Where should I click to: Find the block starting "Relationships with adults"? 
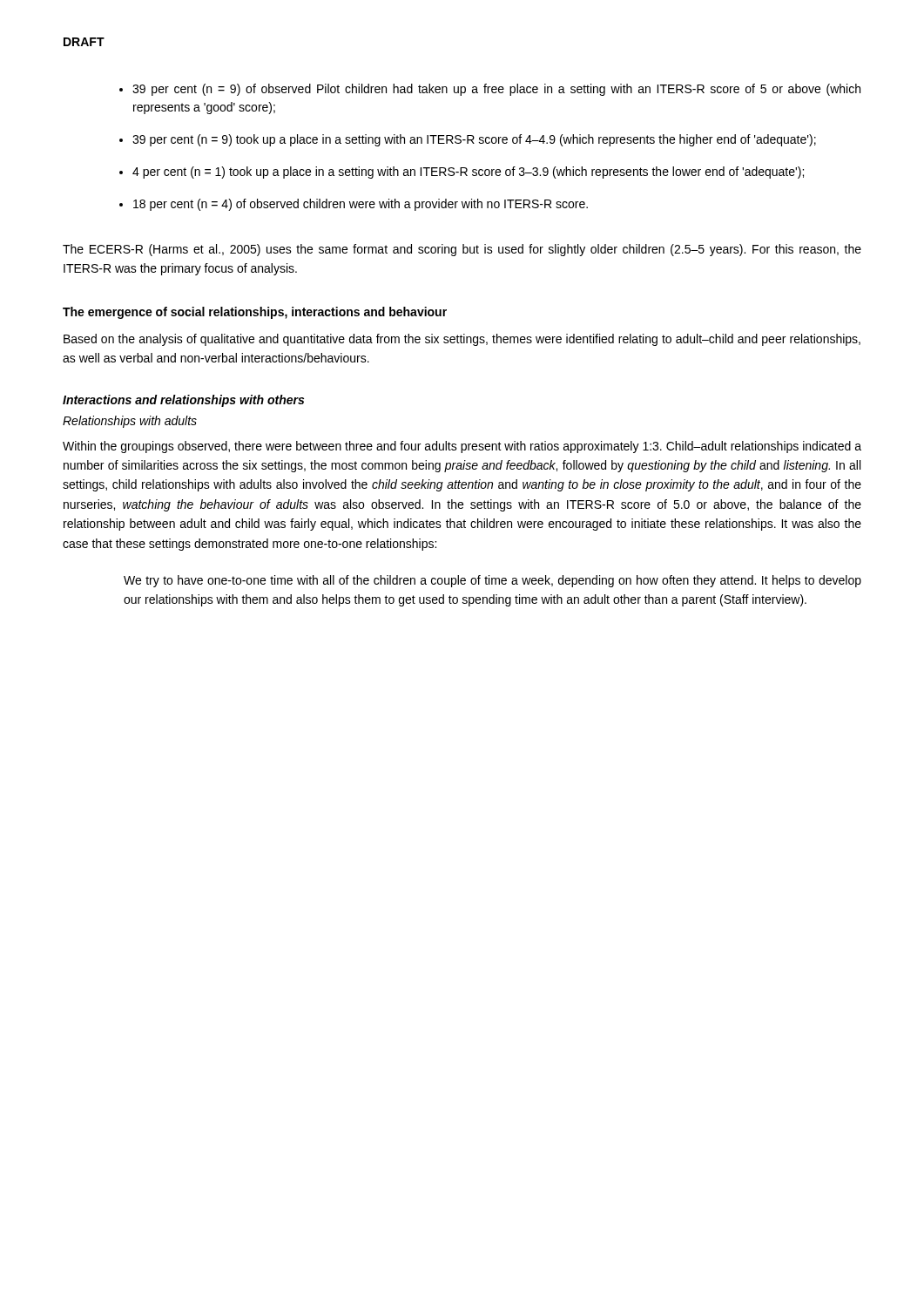(130, 420)
